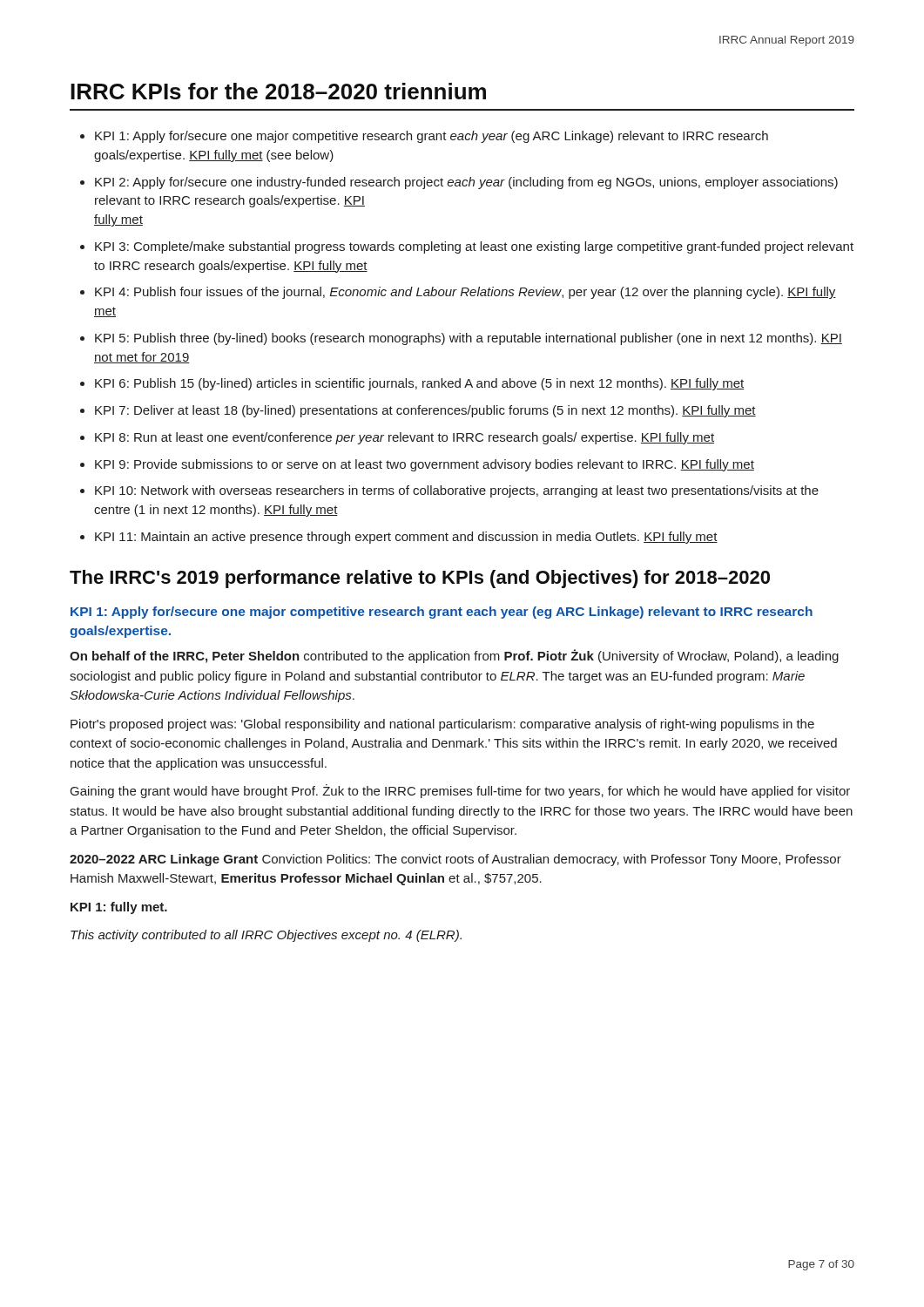Find the block on this page that starts "Gaining the grant would"
This screenshot has height=1307, width=924.
point(461,811)
